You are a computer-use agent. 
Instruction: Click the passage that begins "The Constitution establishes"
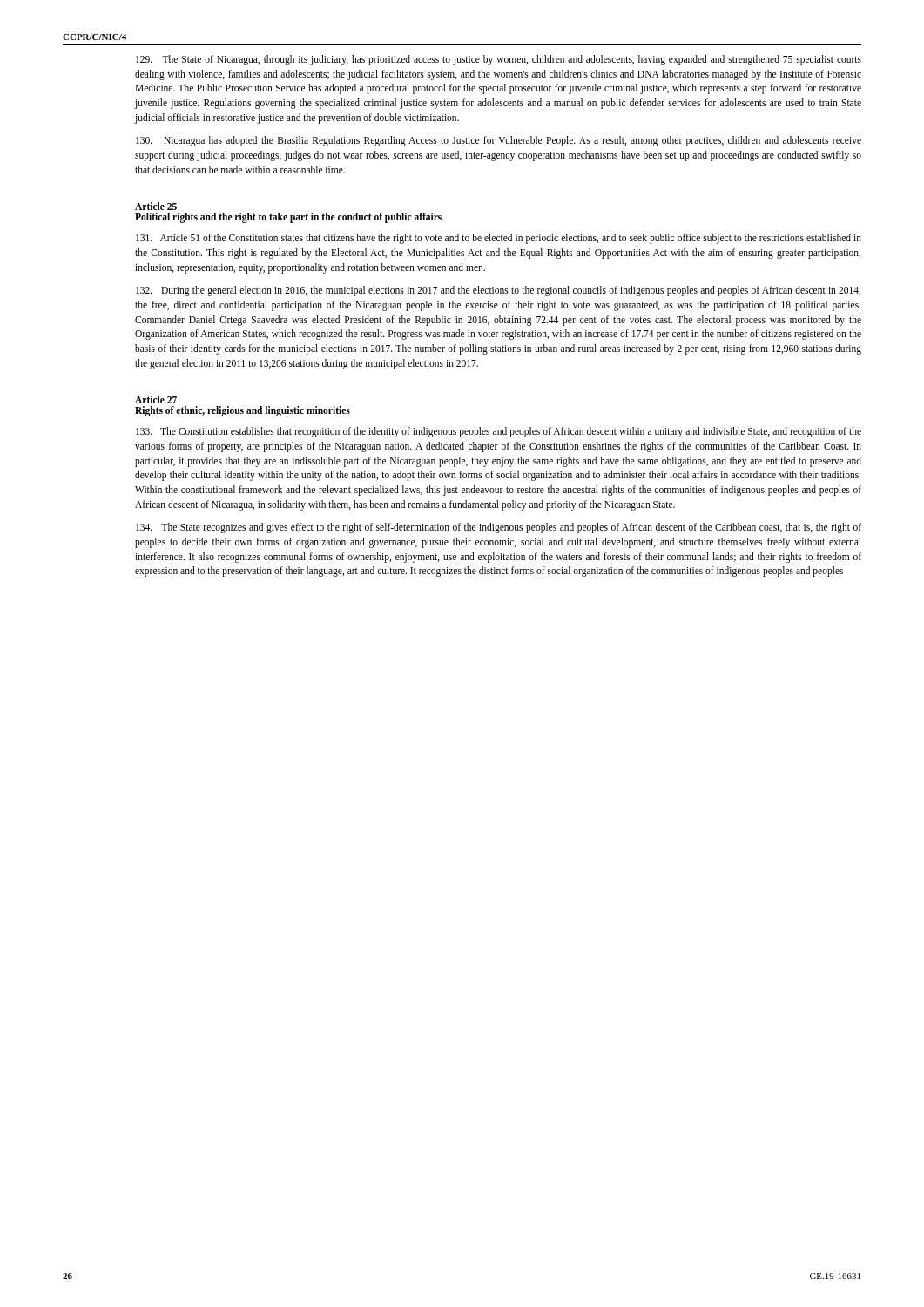[498, 468]
